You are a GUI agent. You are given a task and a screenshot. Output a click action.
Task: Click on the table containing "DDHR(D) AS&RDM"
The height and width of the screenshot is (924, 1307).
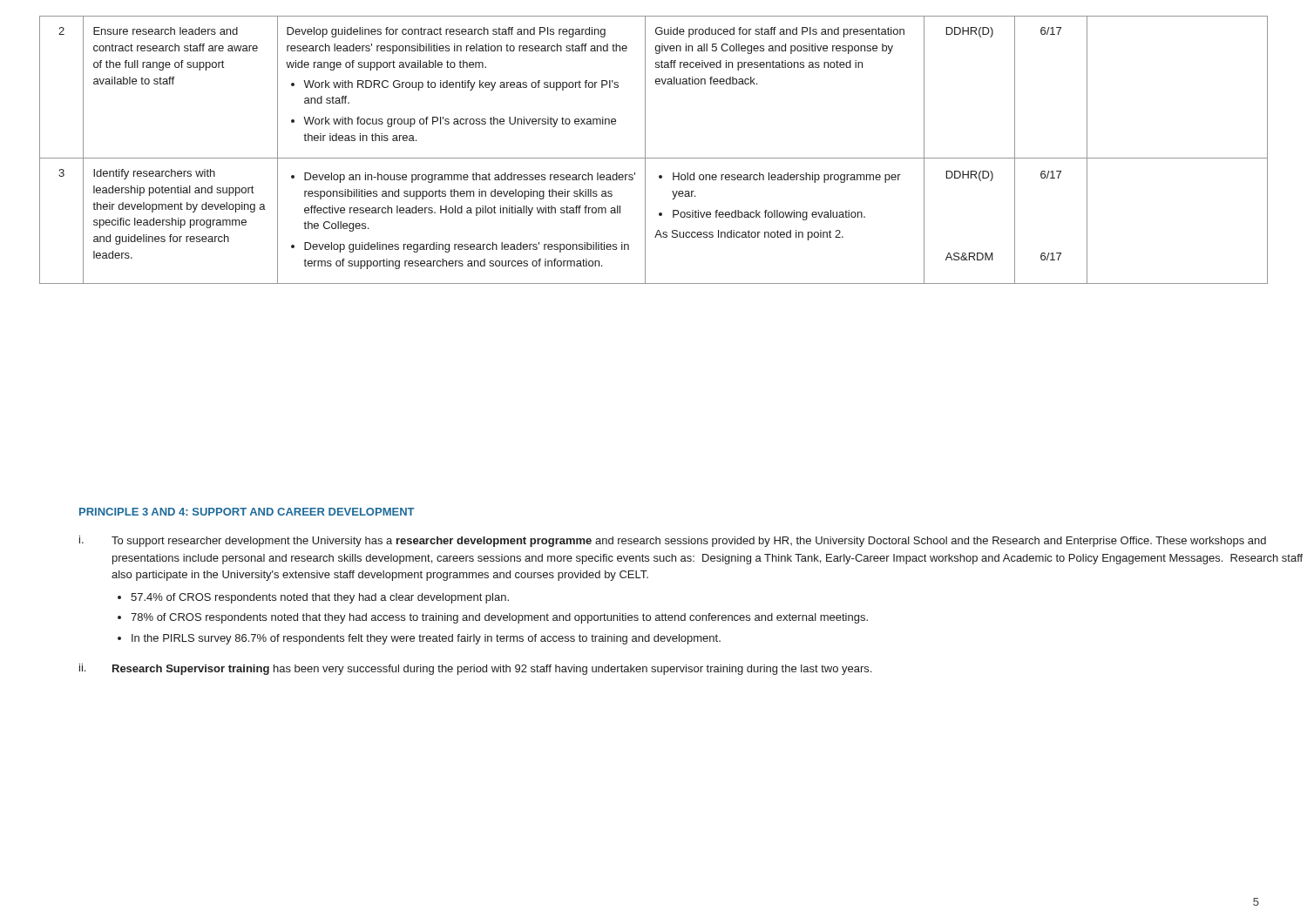(x=654, y=150)
